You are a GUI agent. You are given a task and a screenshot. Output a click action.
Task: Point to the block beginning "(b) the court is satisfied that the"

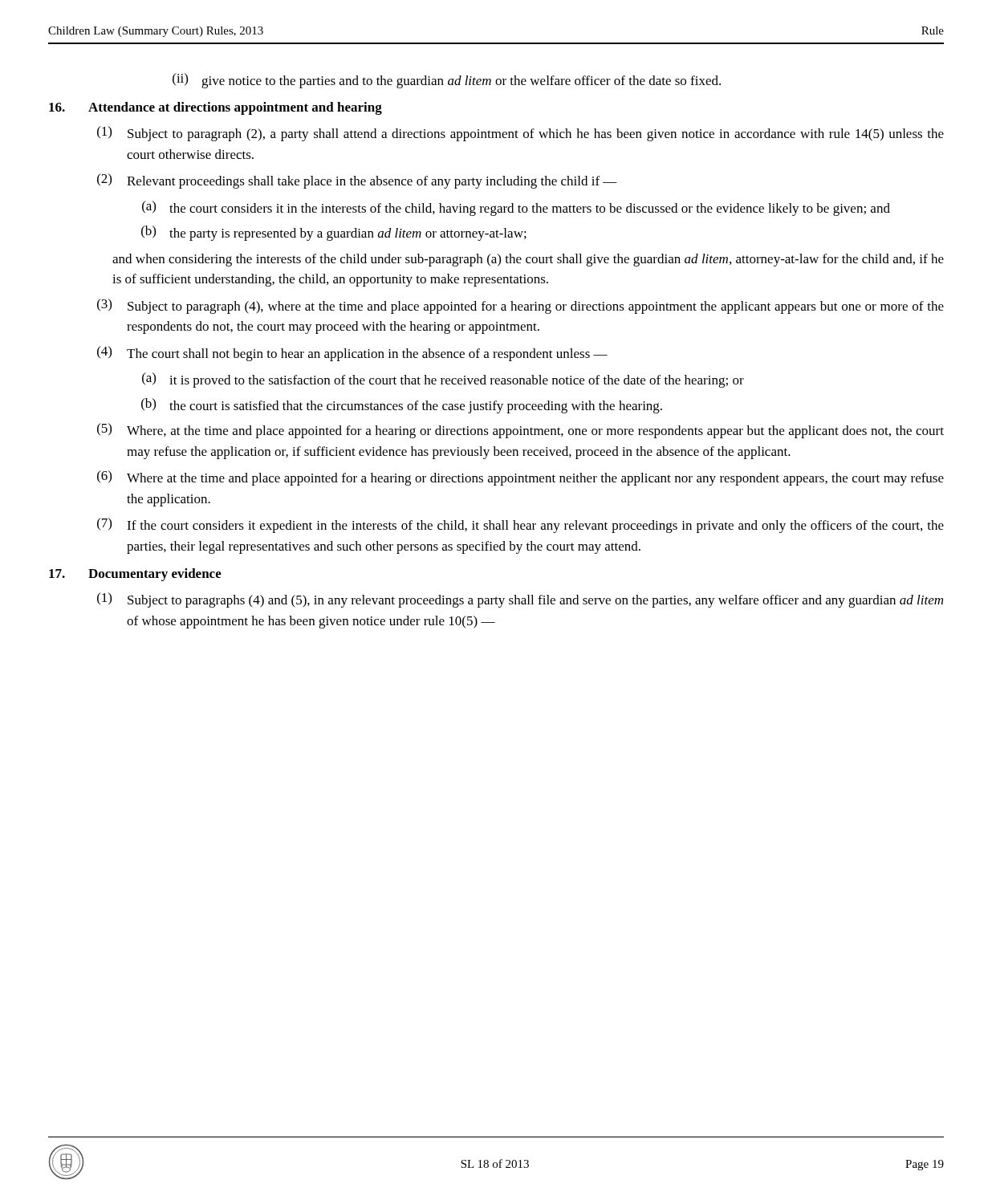tap(528, 406)
